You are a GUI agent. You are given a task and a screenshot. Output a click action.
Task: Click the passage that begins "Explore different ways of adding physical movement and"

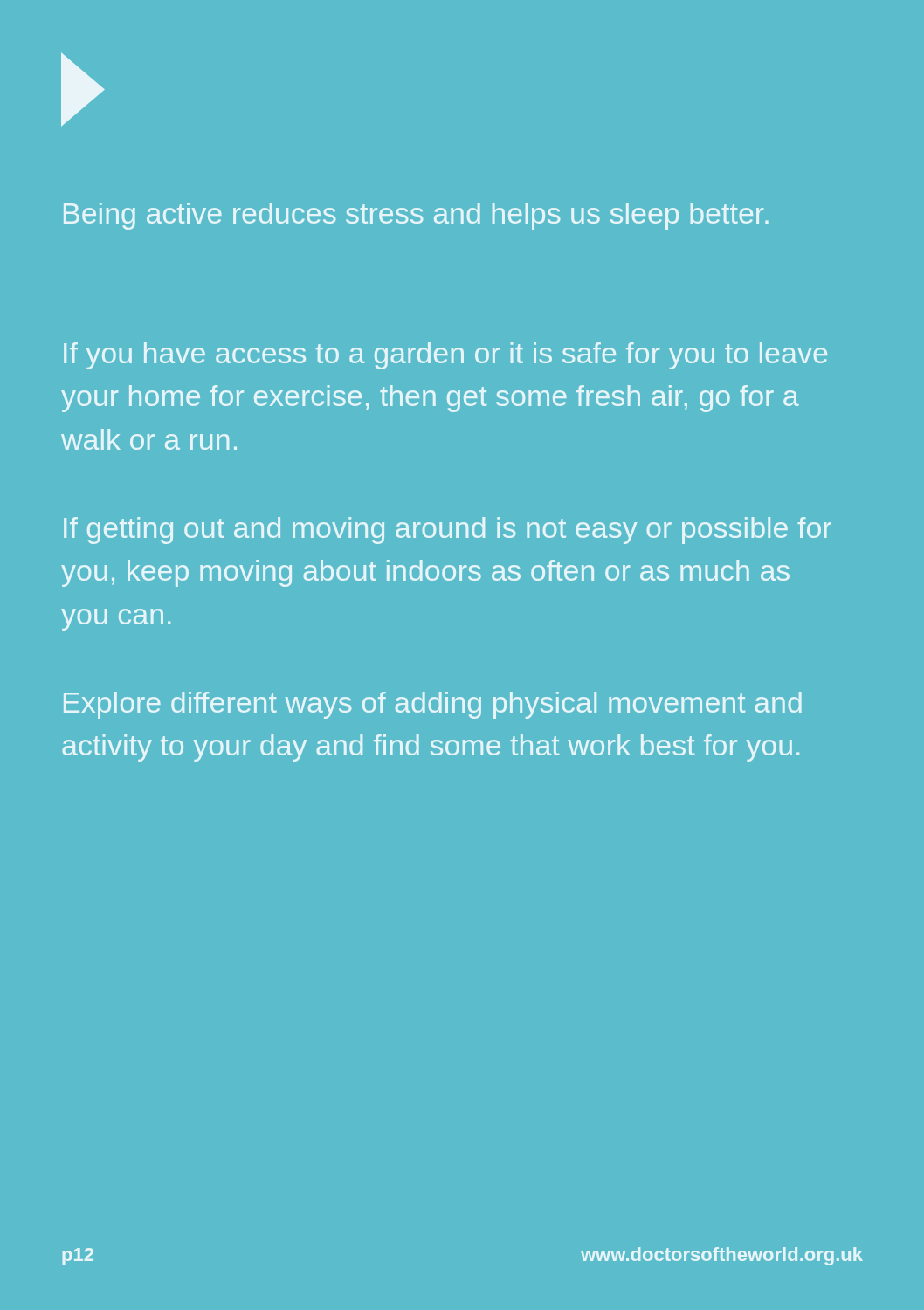coord(432,724)
